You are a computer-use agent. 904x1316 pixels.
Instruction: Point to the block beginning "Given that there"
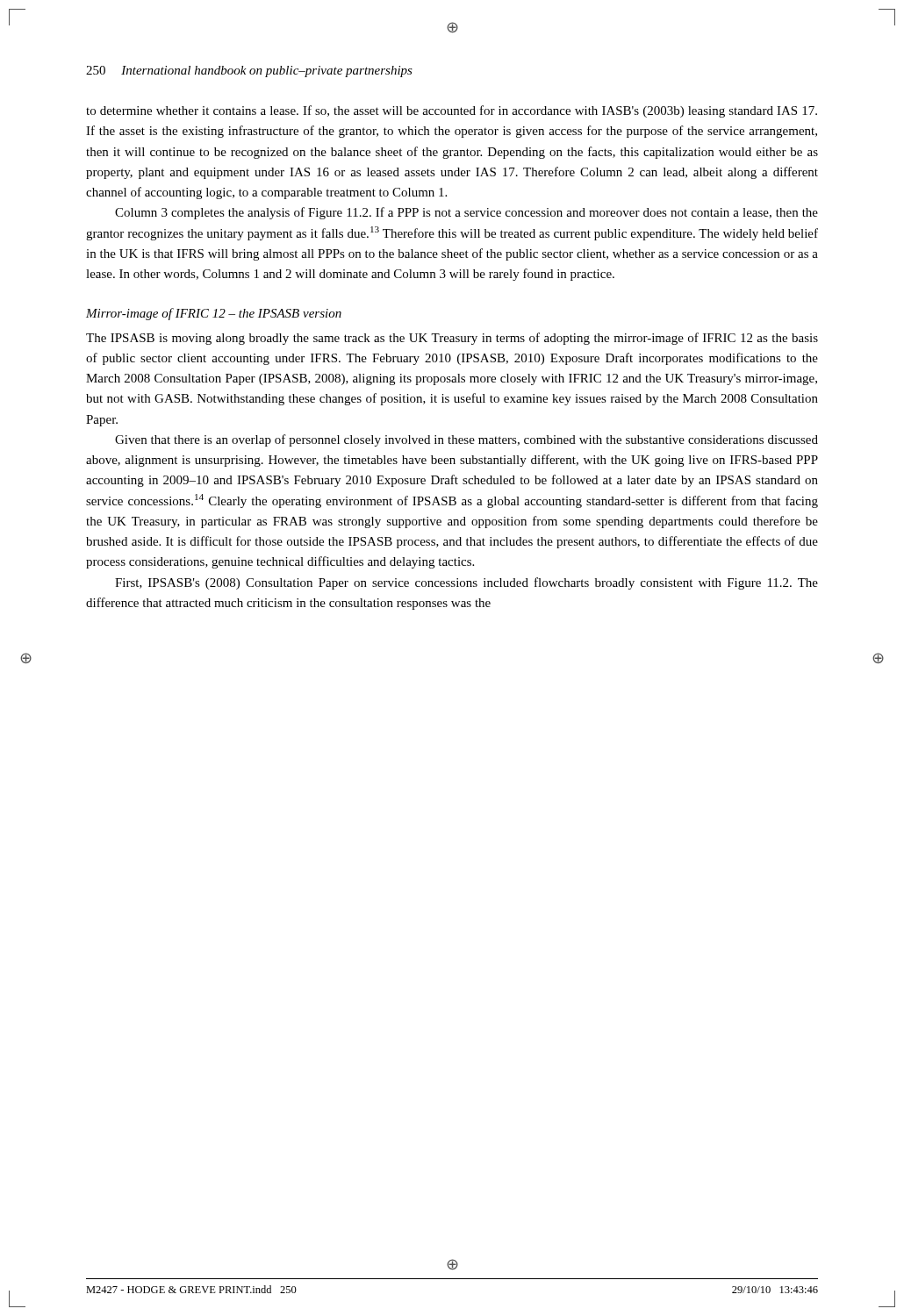click(x=452, y=501)
